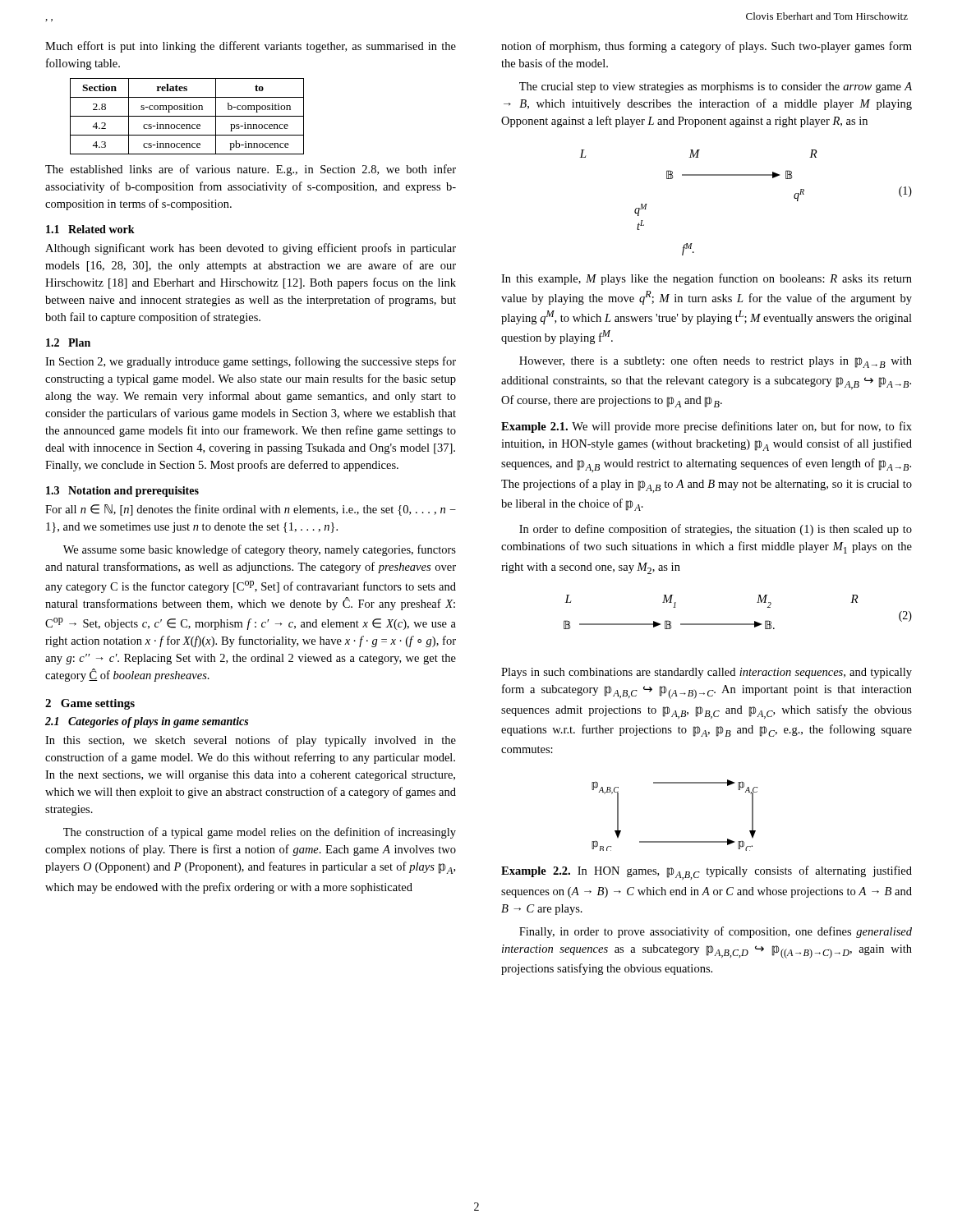Image resolution: width=953 pixels, height=1232 pixels.
Task: Find the block on this page that starts "Much effort is put into linking the"
Action: [251, 55]
